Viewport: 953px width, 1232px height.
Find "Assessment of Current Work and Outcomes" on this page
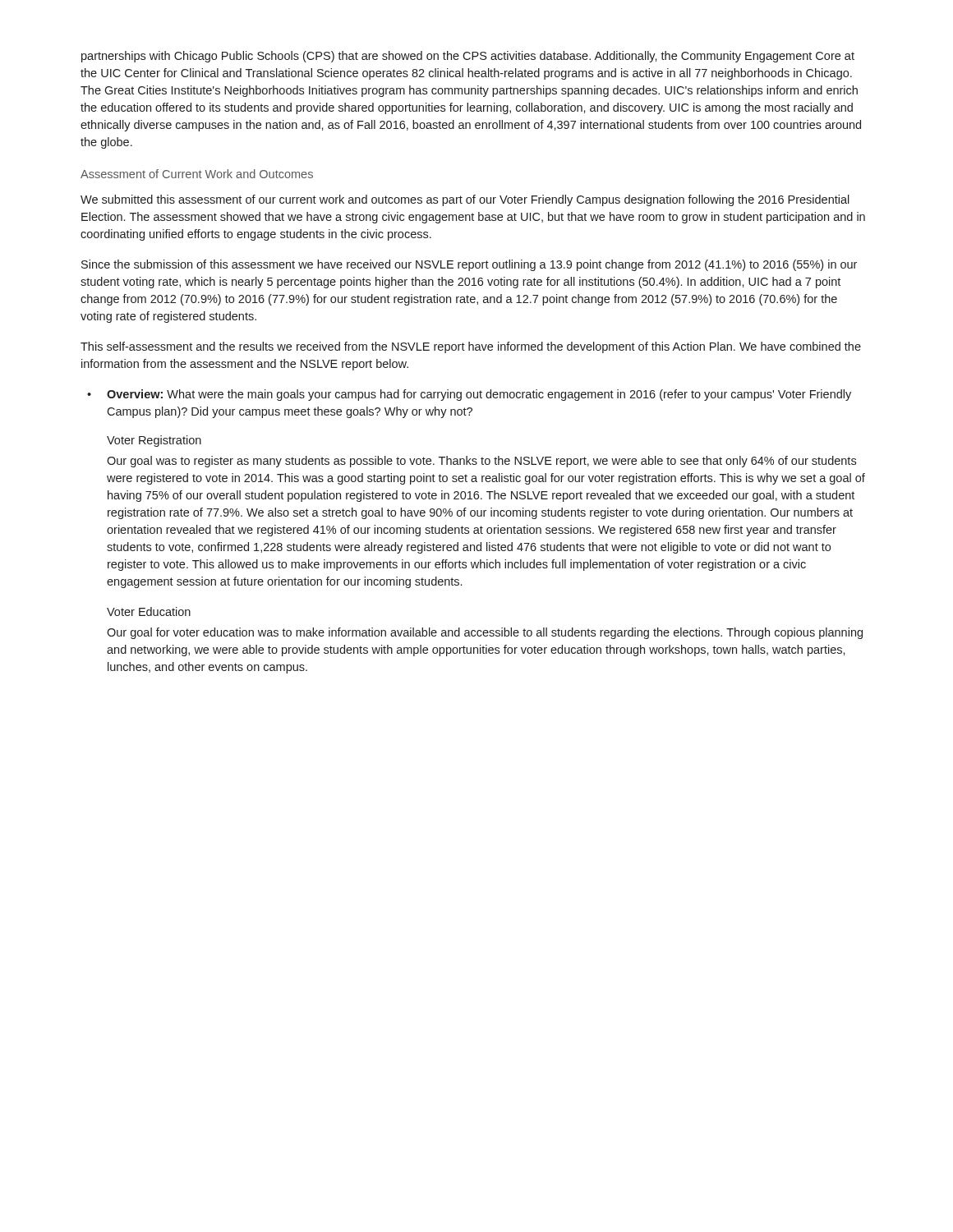(x=197, y=174)
